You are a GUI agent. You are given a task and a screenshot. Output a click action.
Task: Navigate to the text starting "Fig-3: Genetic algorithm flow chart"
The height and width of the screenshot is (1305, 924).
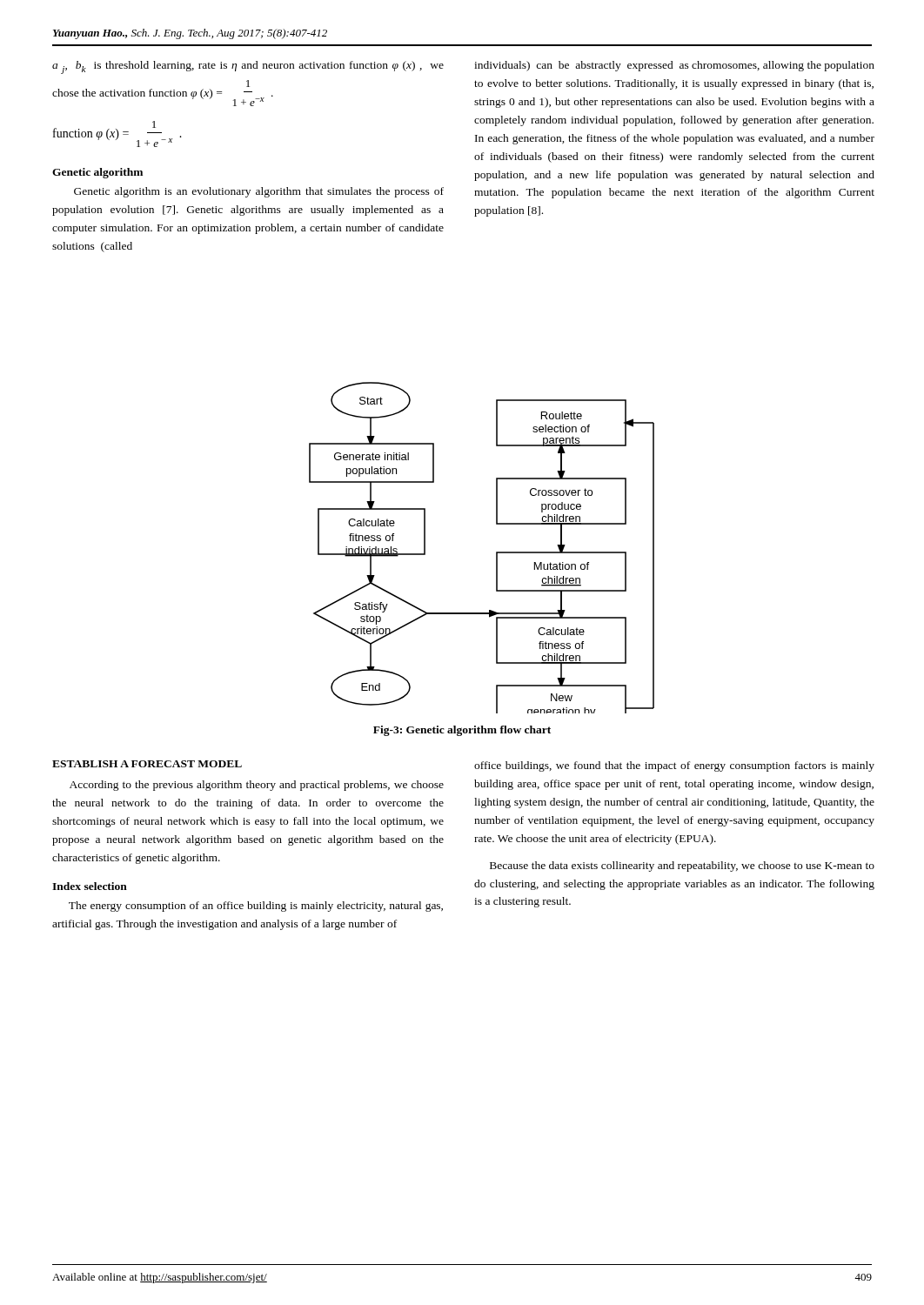(x=462, y=729)
